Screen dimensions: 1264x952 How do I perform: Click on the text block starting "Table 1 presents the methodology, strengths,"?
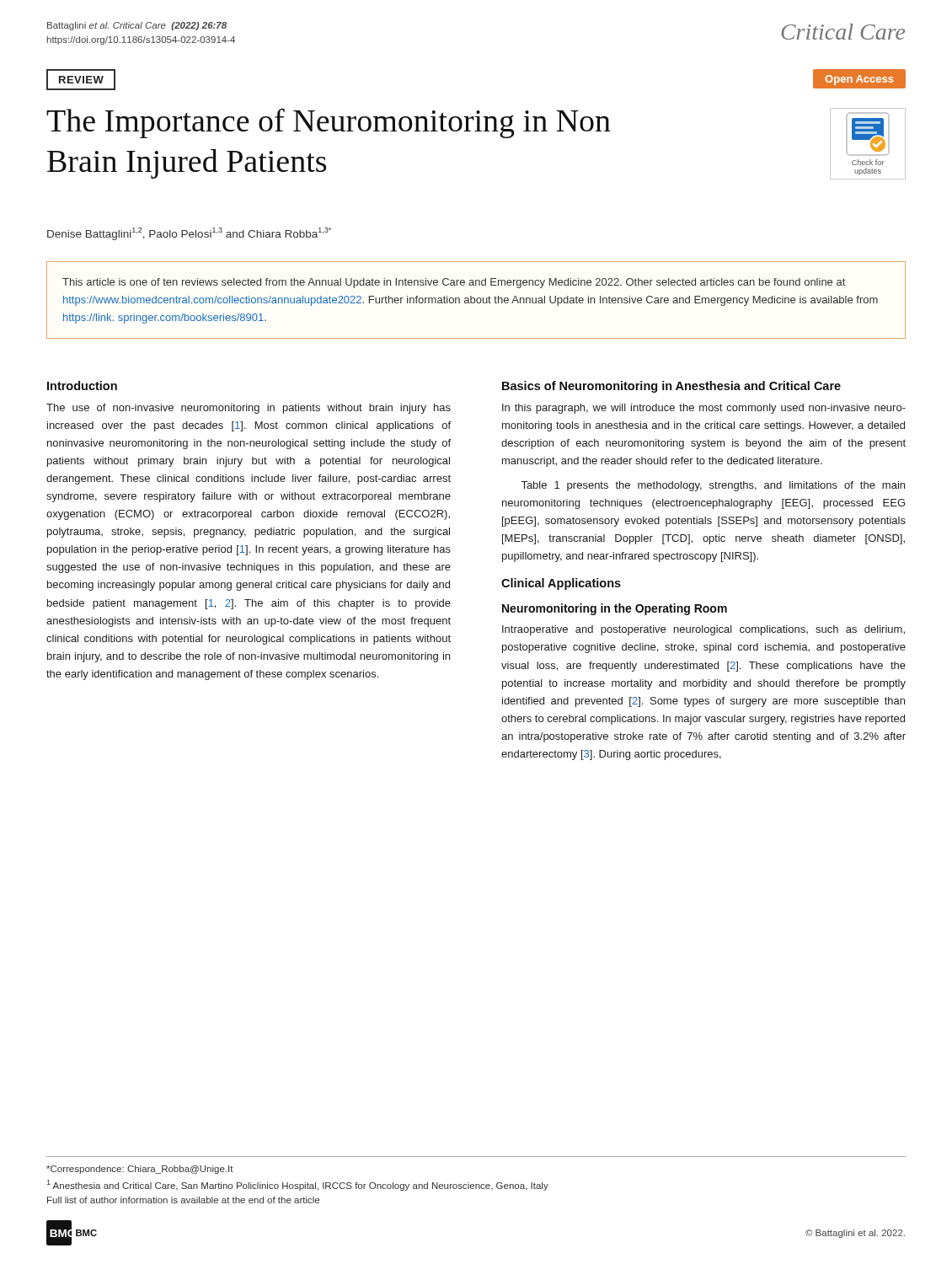(x=703, y=521)
